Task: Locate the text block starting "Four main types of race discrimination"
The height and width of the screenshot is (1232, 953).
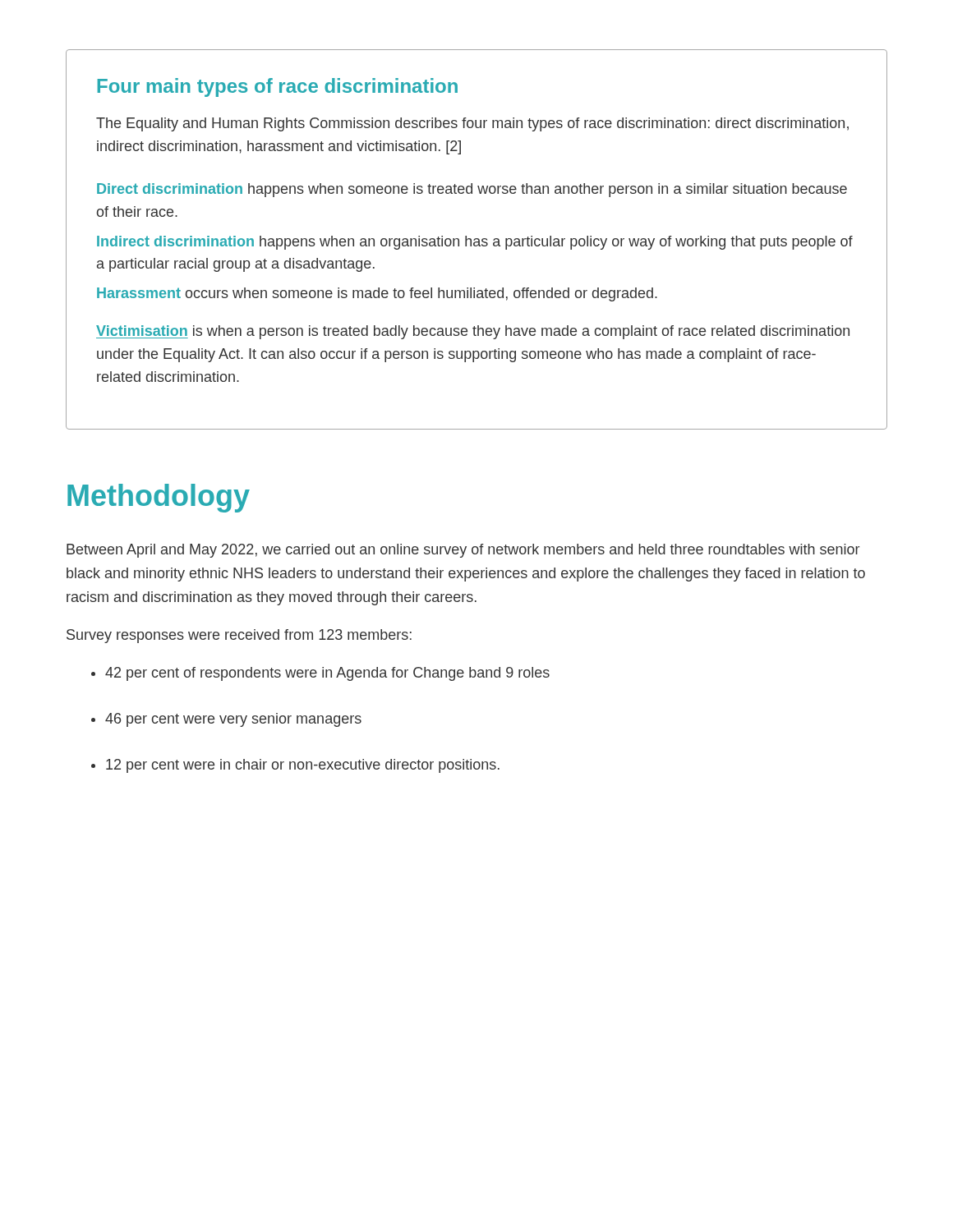Action: click(277, 87)
